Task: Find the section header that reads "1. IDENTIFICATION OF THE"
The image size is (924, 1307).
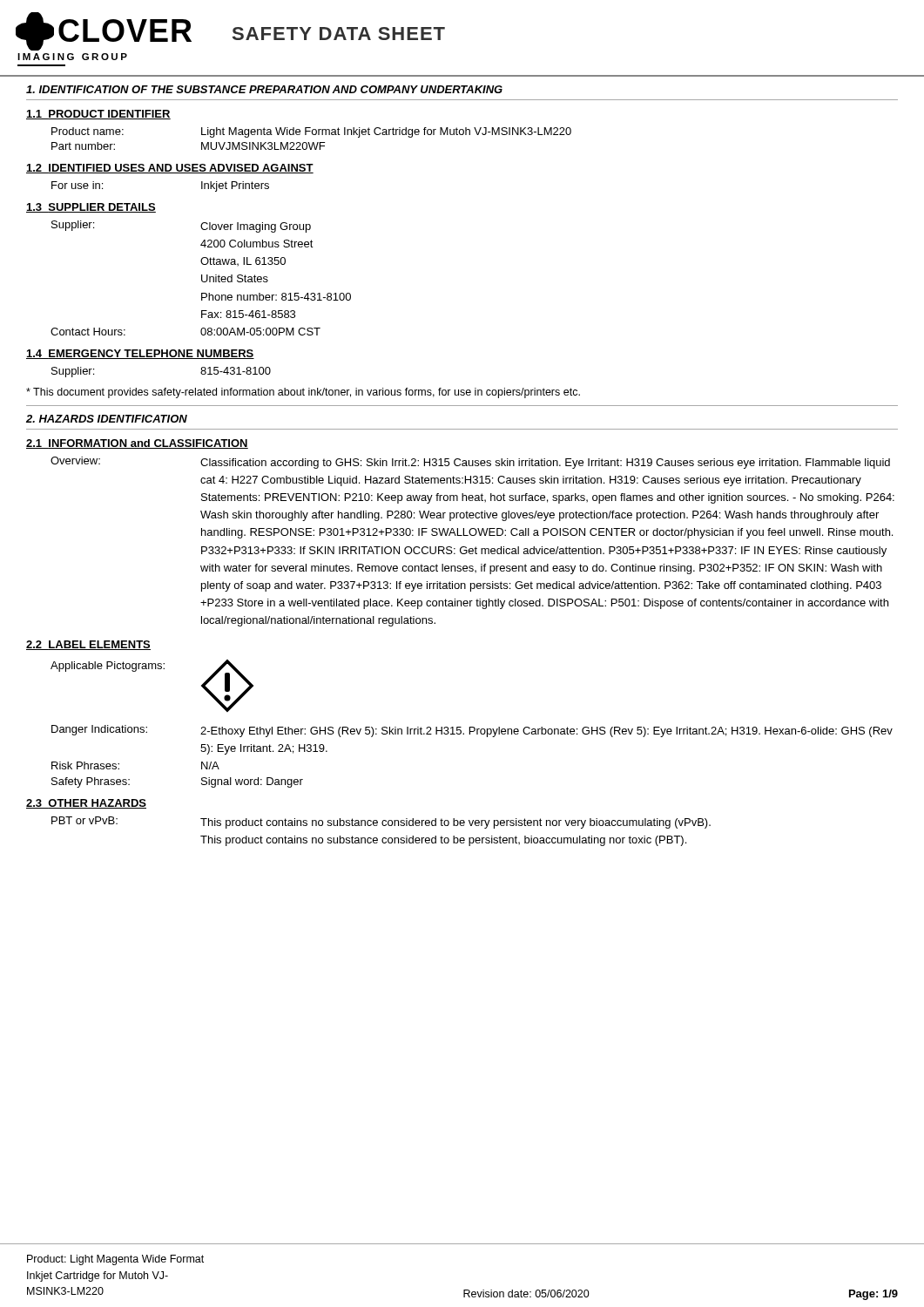Action: [x=264, y=89]
